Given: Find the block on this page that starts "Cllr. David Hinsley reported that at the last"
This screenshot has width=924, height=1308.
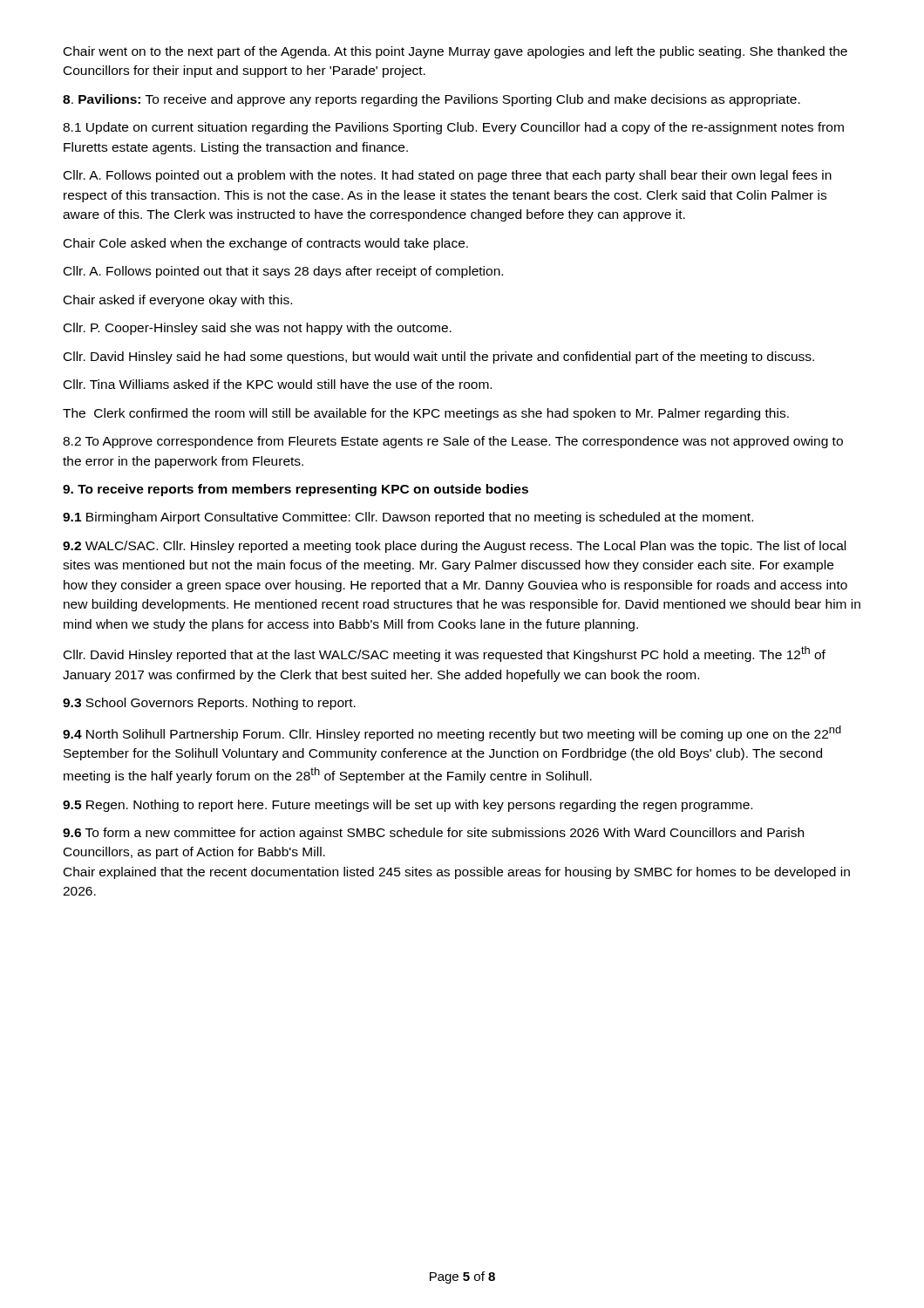Looking at the screenshot, I should point(444,663).
